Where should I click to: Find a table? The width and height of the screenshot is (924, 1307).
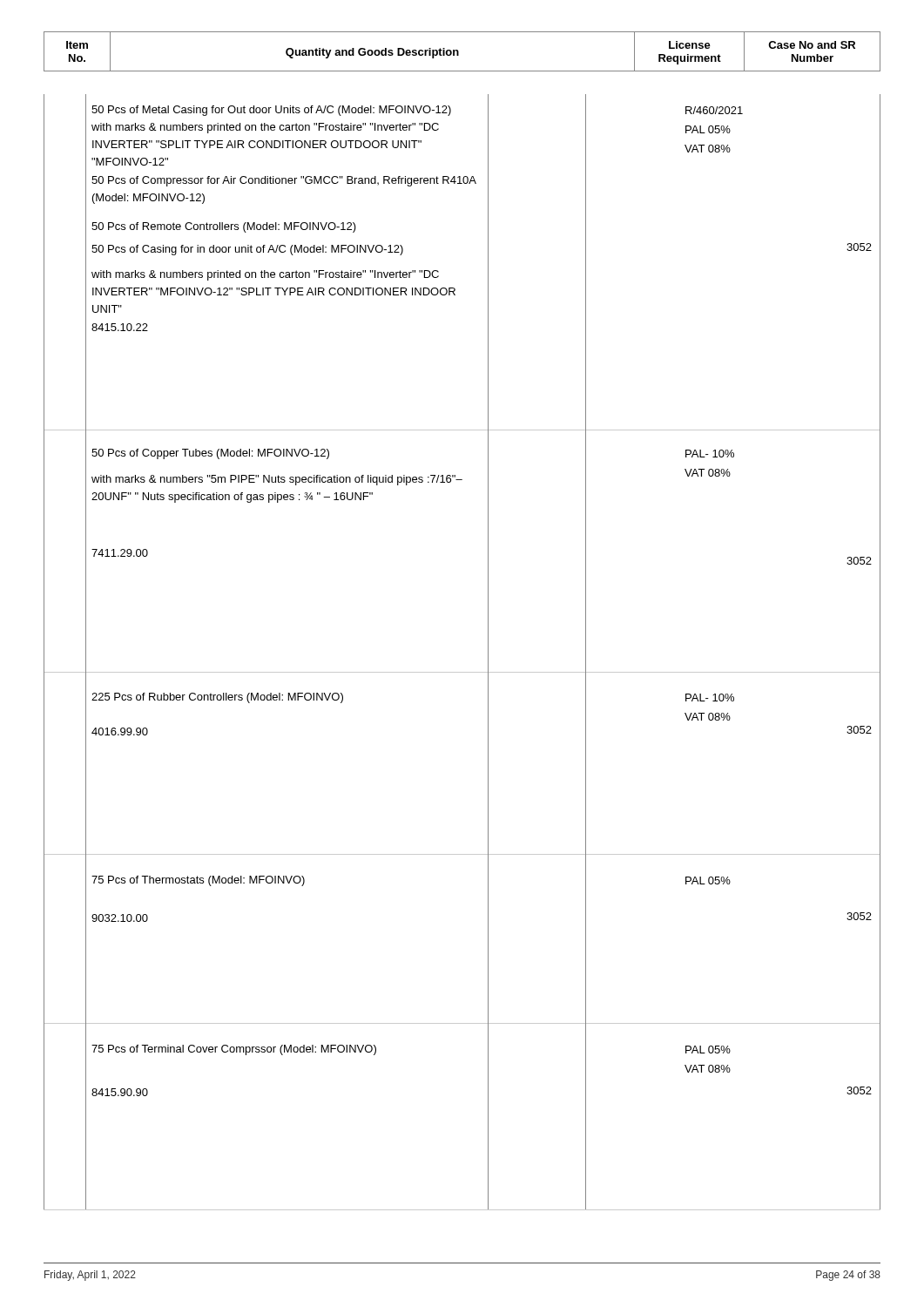point(462,51)
